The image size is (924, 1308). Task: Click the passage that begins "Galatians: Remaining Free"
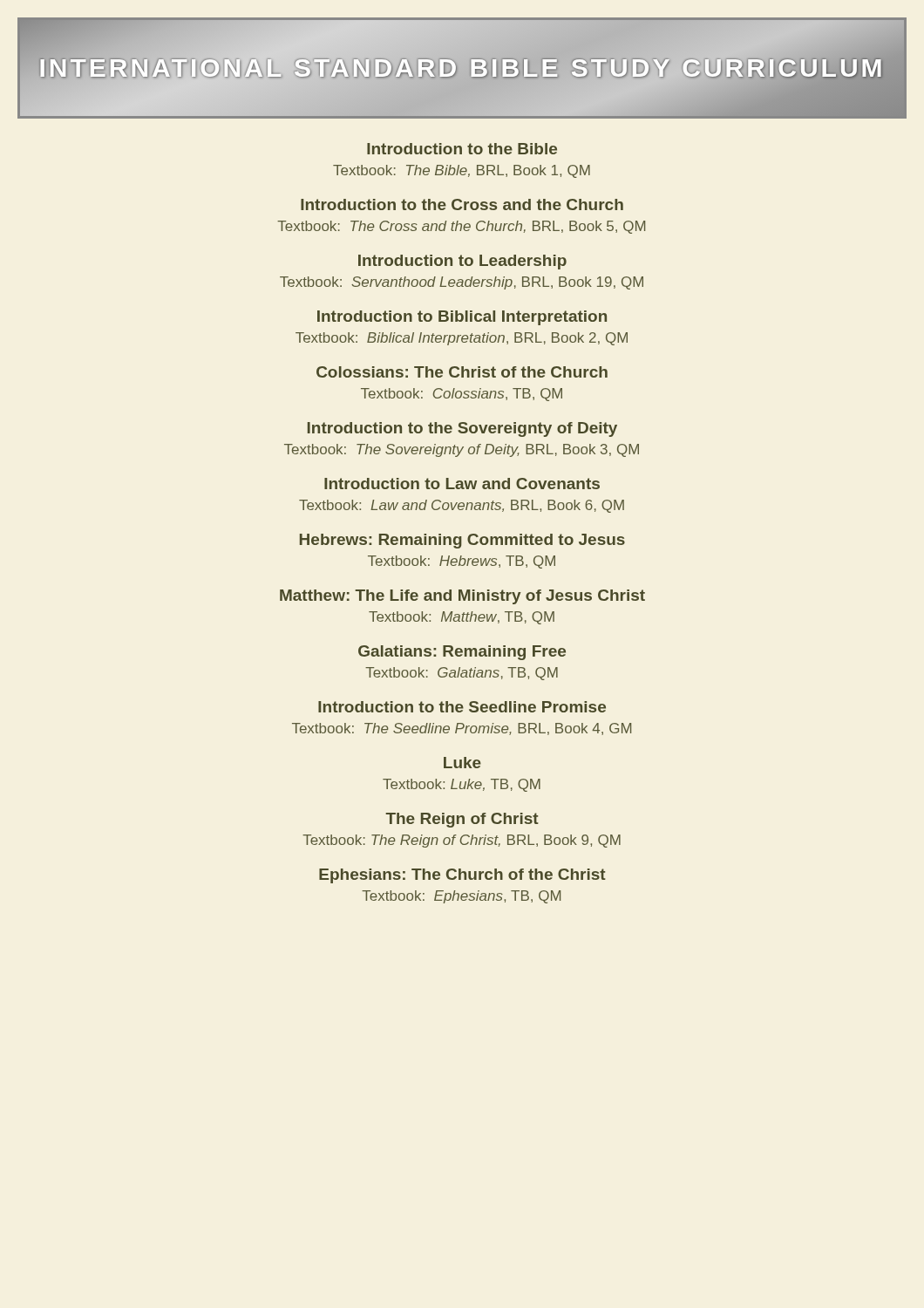(x=462, y=662)
